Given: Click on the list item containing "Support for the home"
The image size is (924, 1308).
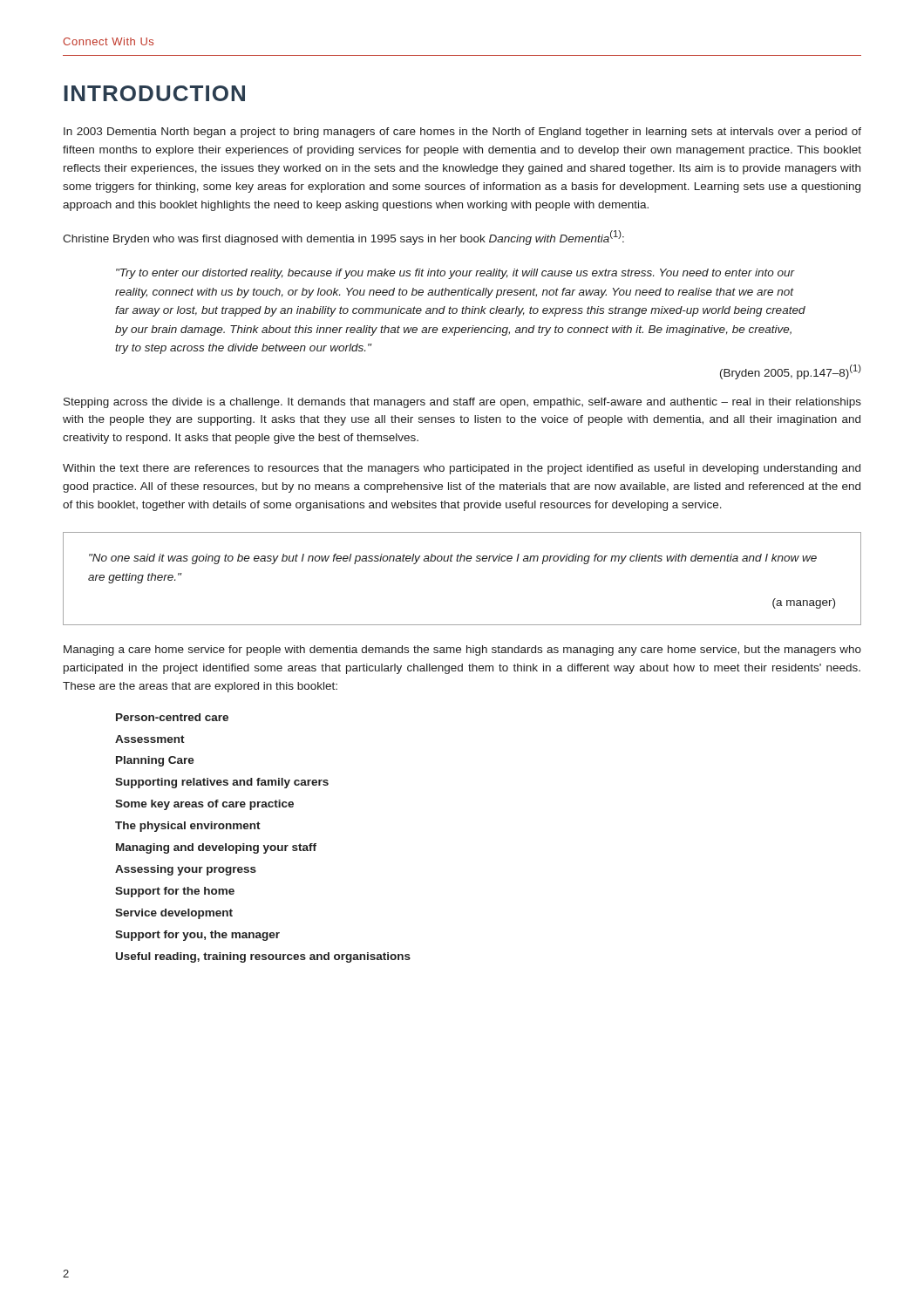Looking at the screenshot, I should pos(175,891).
